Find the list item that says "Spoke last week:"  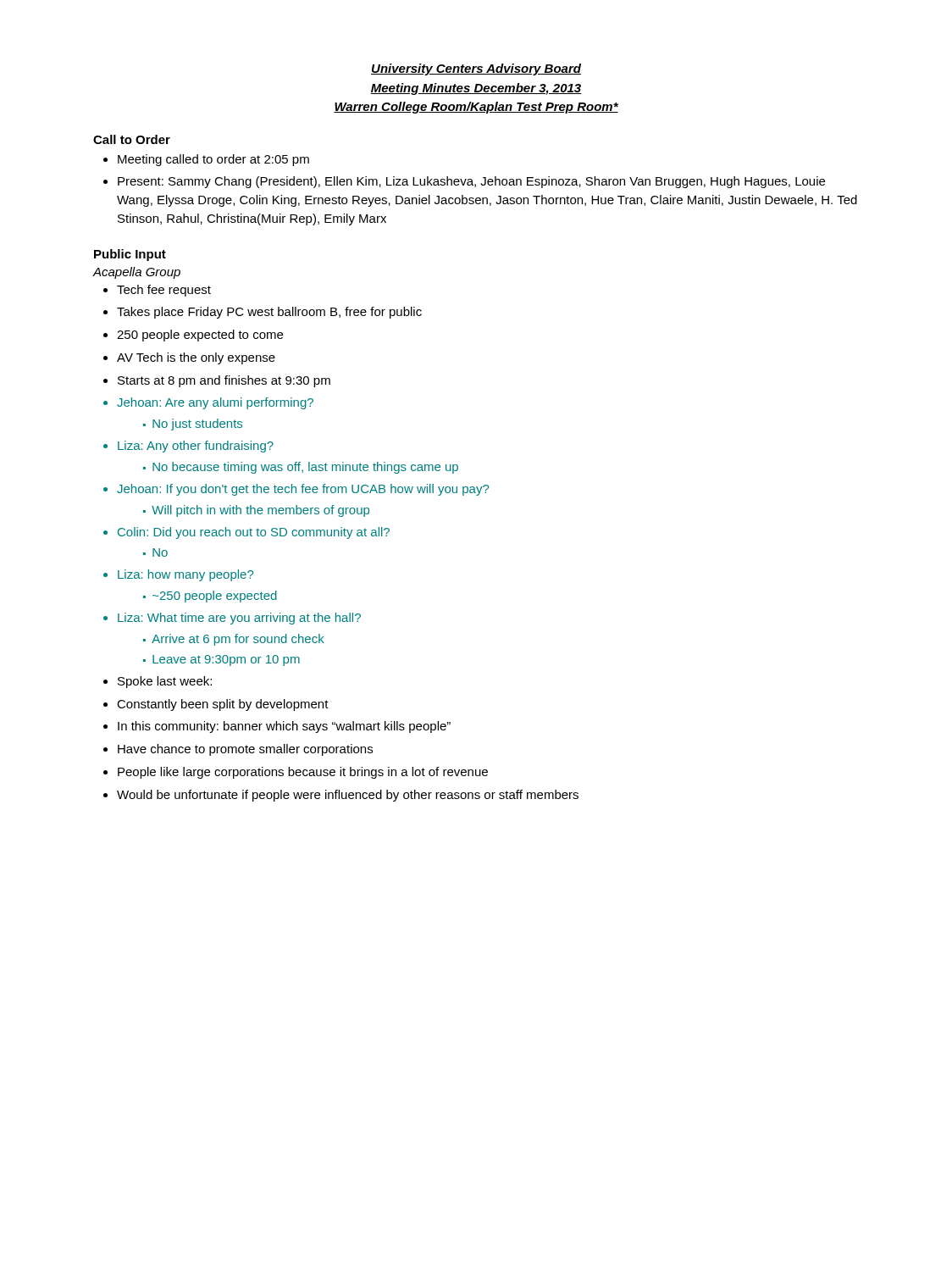pyautogui.click(x=165, y=682)
